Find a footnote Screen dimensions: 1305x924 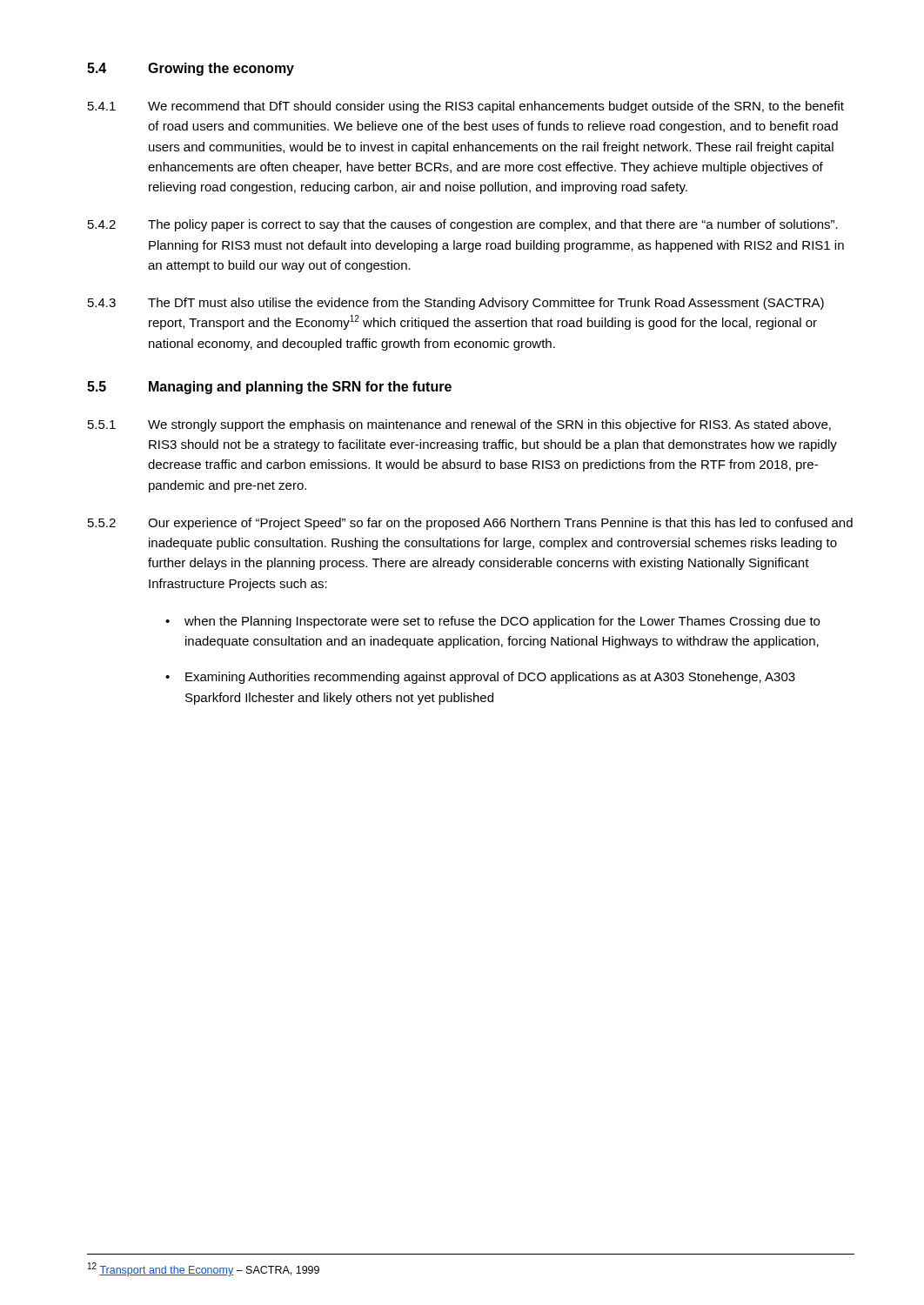(203, 1269)
